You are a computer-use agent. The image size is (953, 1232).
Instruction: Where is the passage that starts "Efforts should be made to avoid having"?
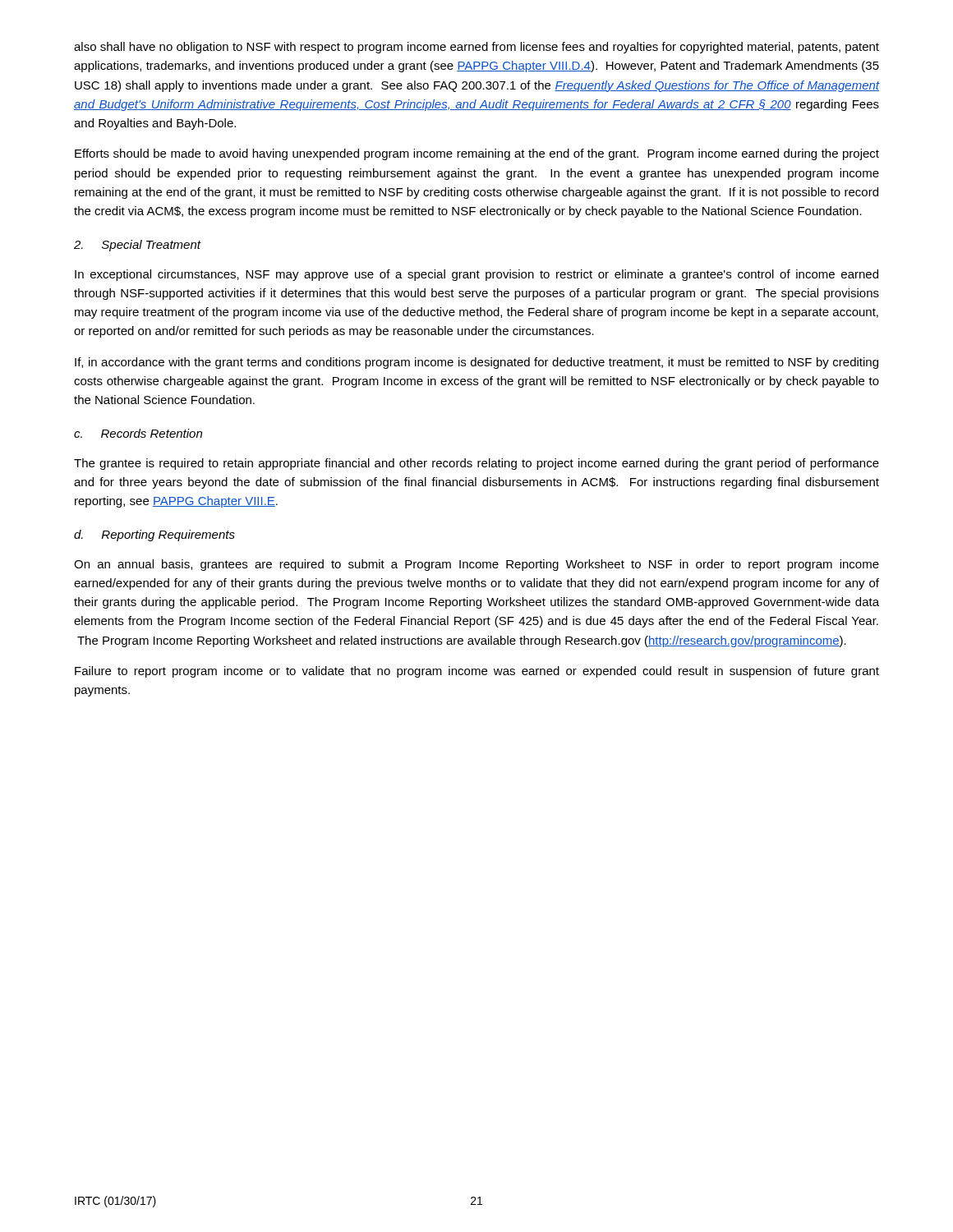tap(476, 182)
